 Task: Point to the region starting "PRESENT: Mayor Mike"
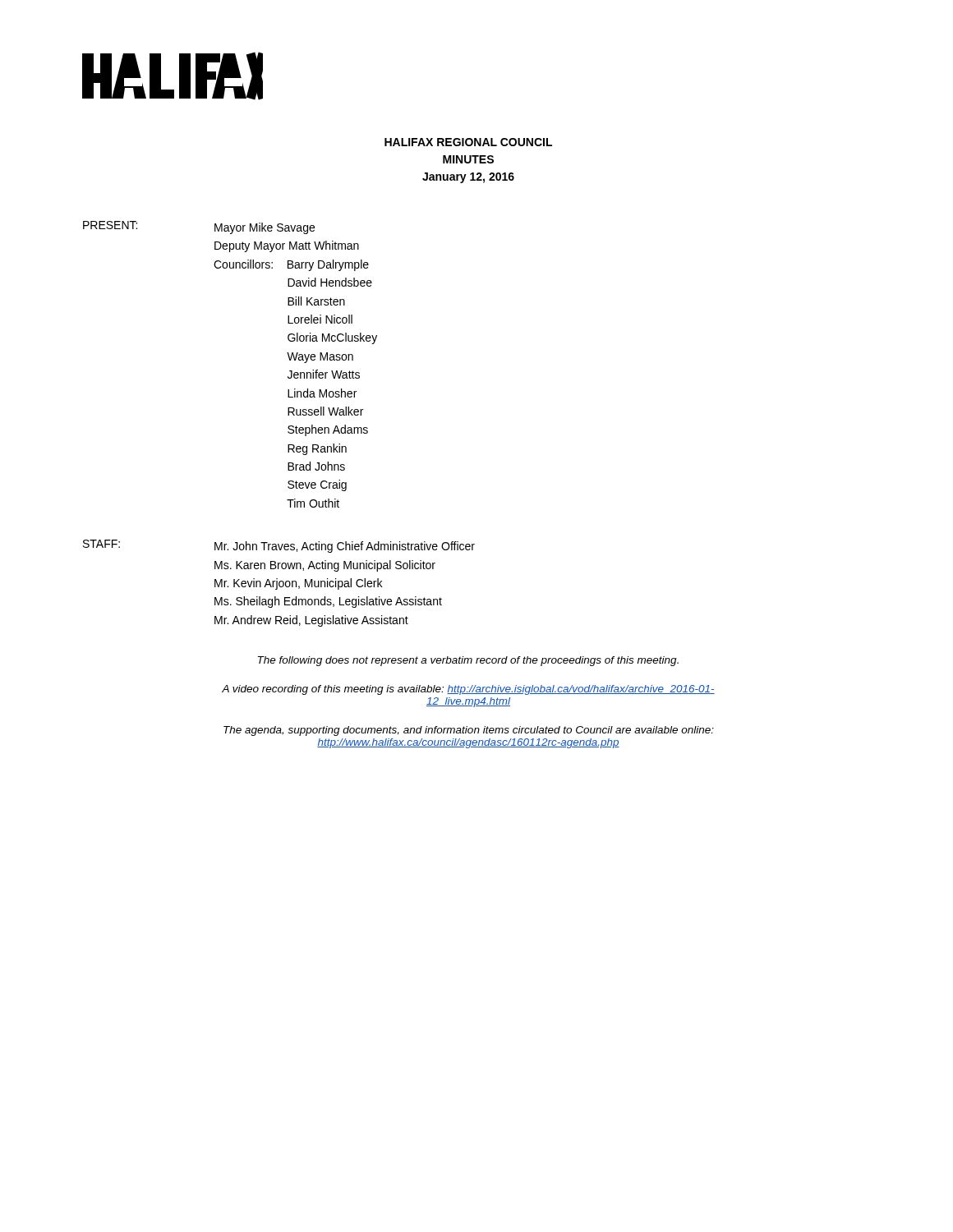[106, 227]
